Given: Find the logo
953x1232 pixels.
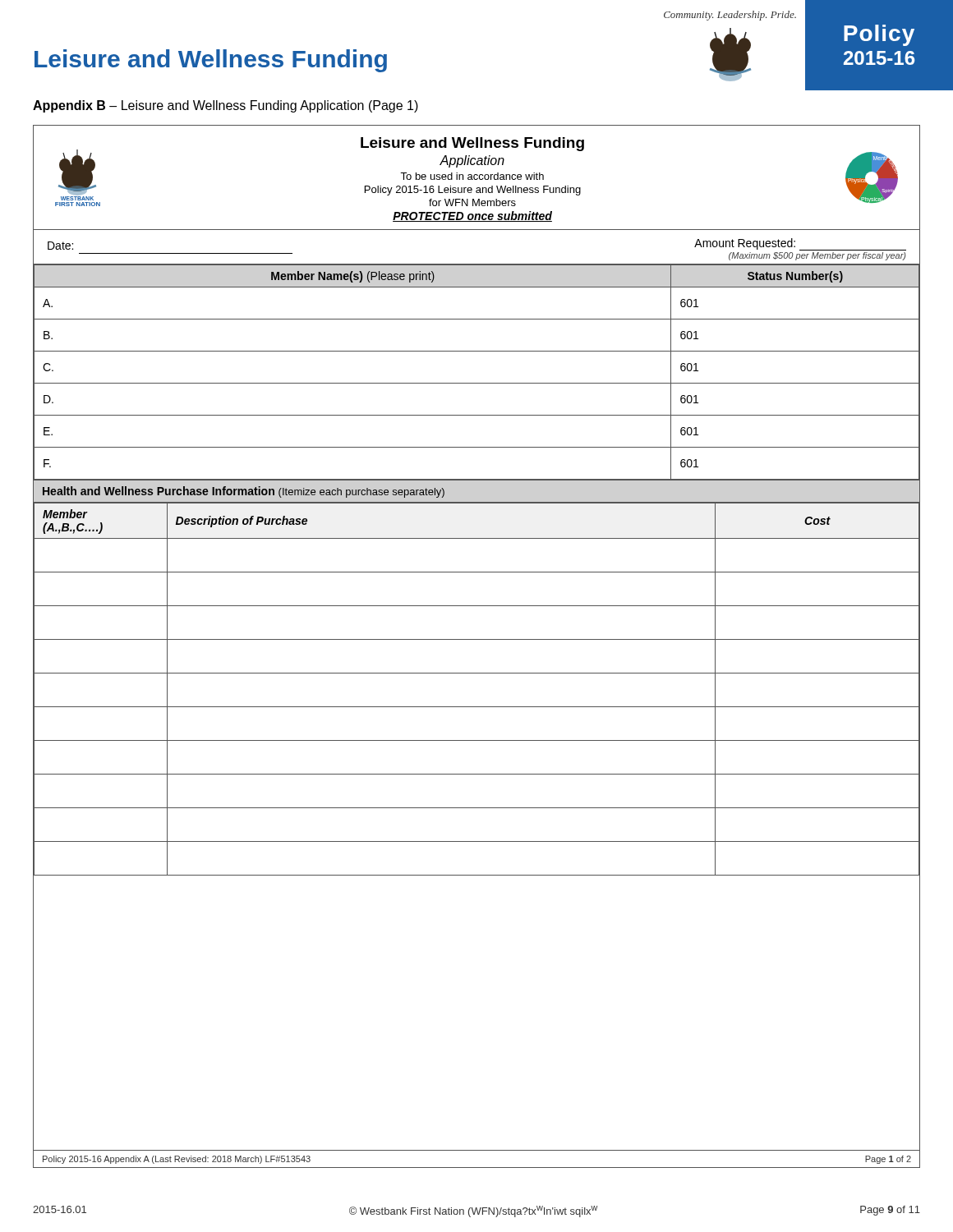Looking at the screenshot, I should pos(78,178).
